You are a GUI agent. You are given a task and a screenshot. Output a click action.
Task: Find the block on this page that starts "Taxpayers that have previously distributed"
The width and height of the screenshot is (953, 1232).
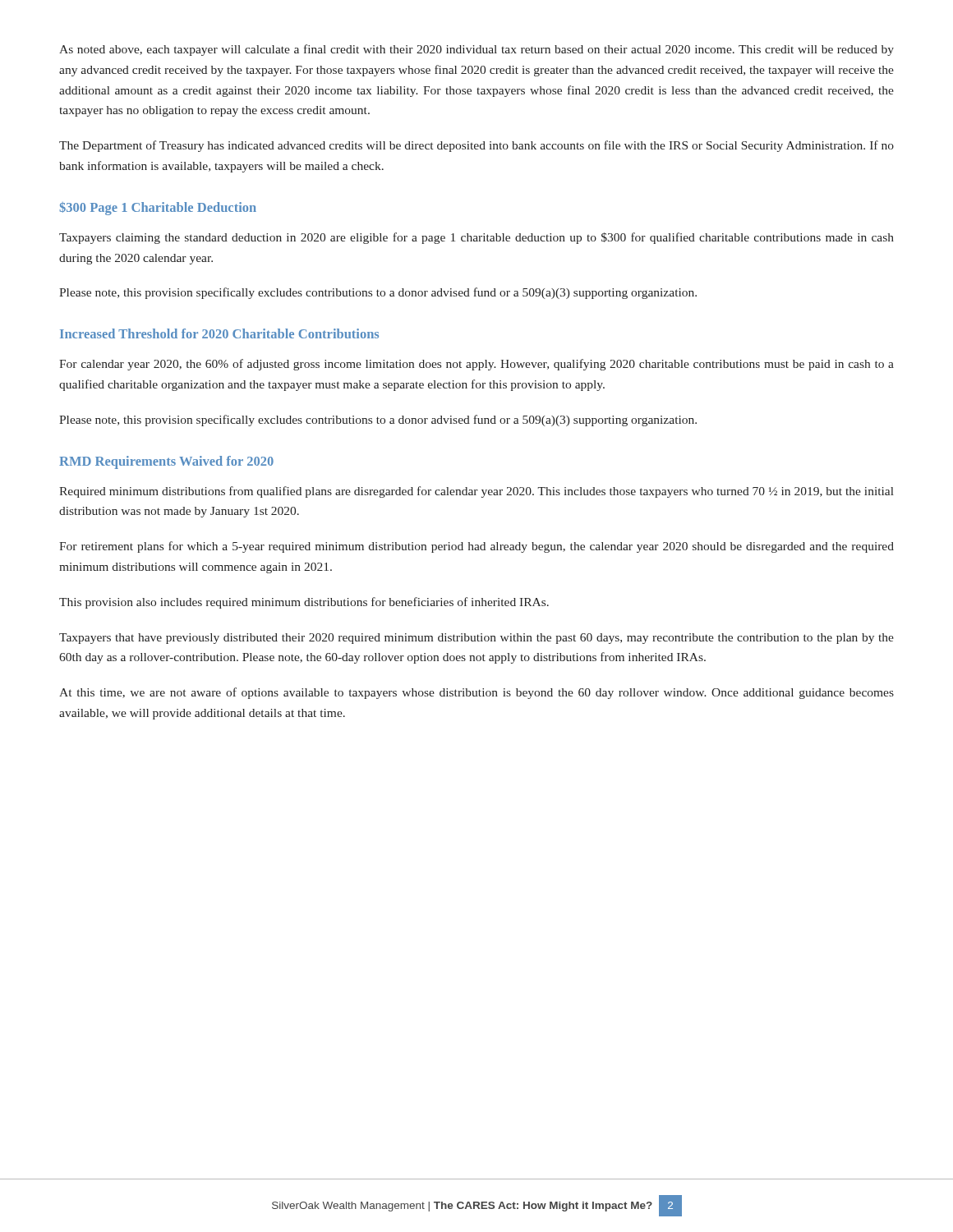coord(476,647)
